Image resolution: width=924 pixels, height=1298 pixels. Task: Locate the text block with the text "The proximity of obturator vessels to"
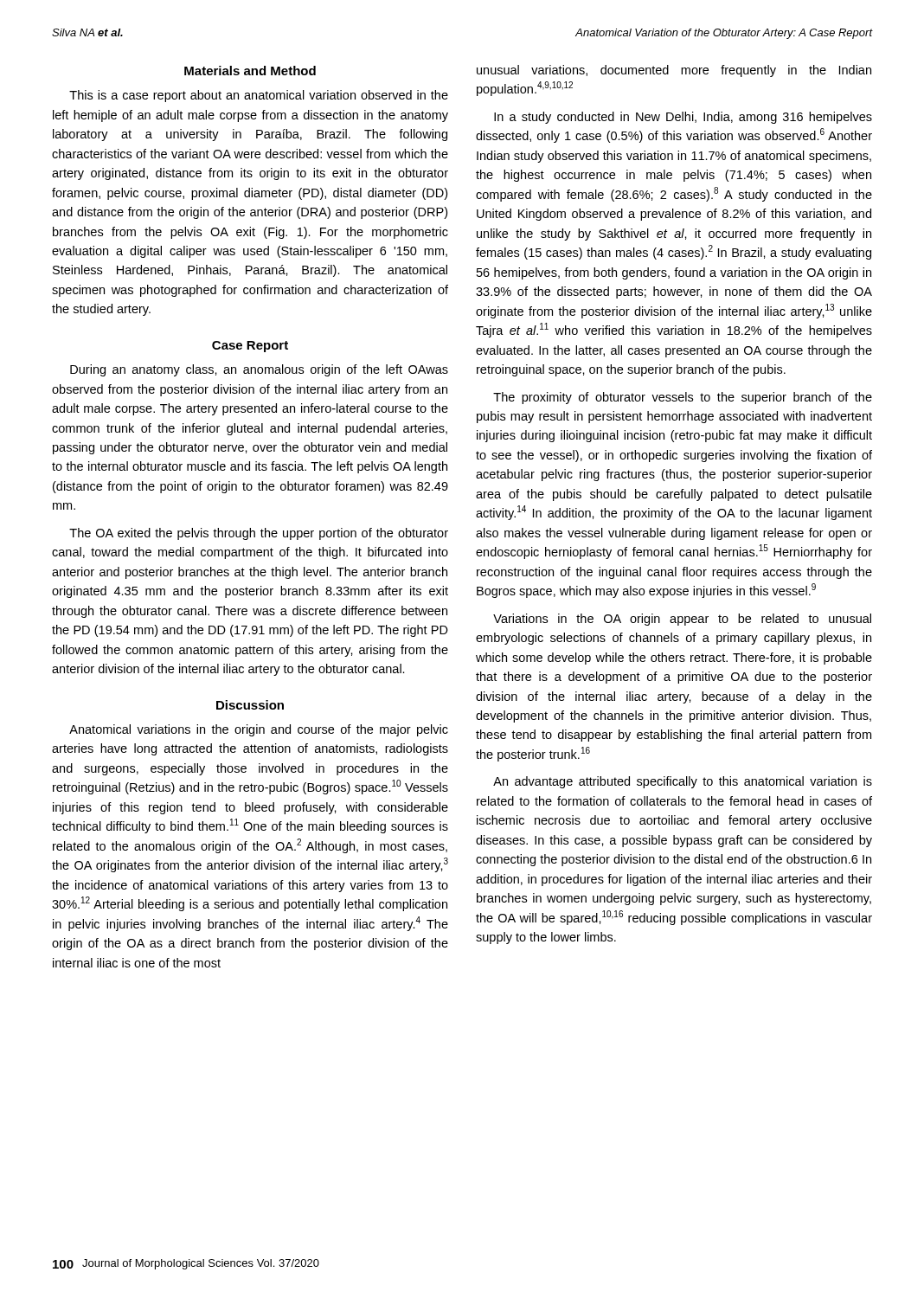[x=674, y=494]
